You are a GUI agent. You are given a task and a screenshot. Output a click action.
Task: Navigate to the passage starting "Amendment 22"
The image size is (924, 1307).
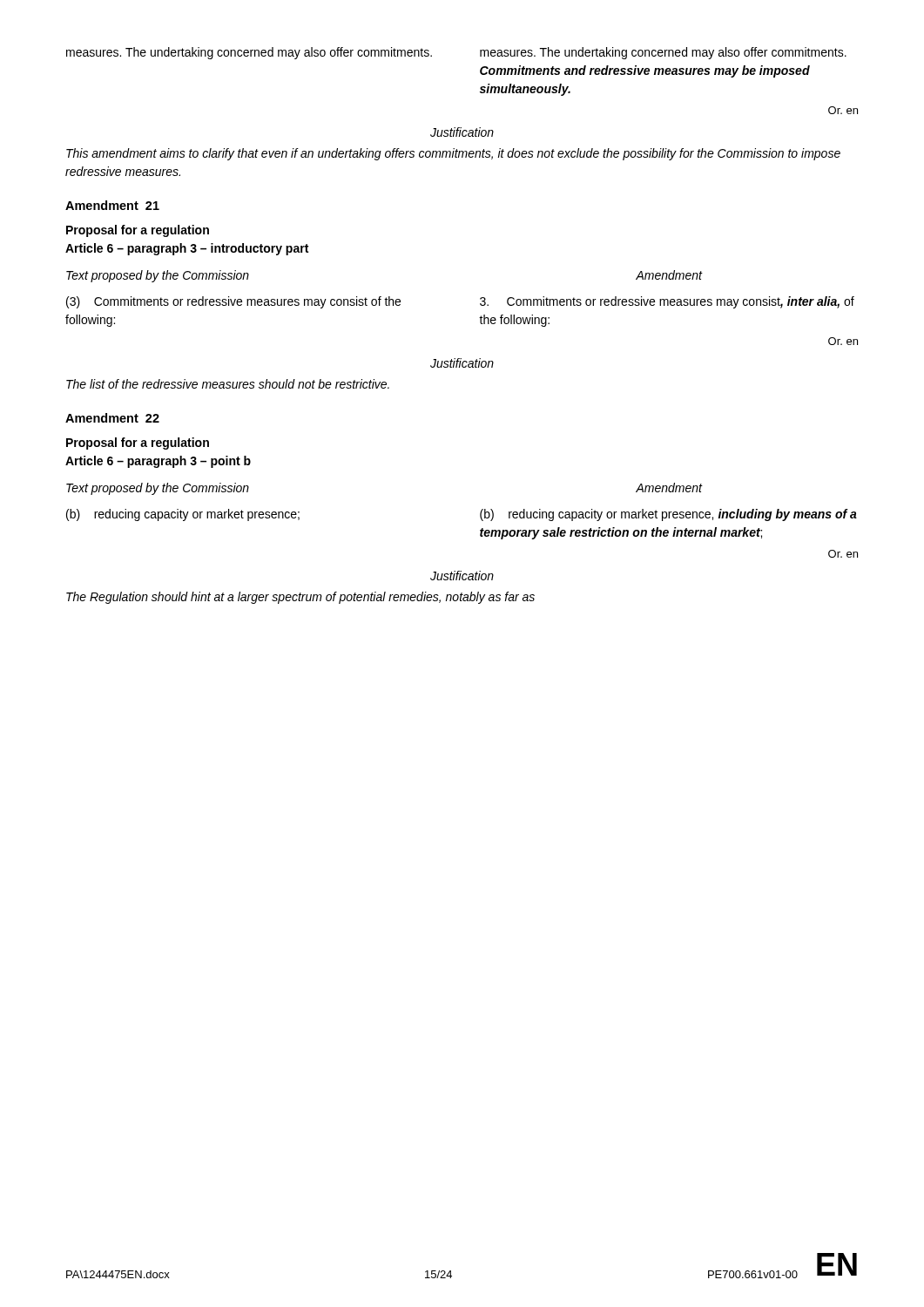click(112, 418)
